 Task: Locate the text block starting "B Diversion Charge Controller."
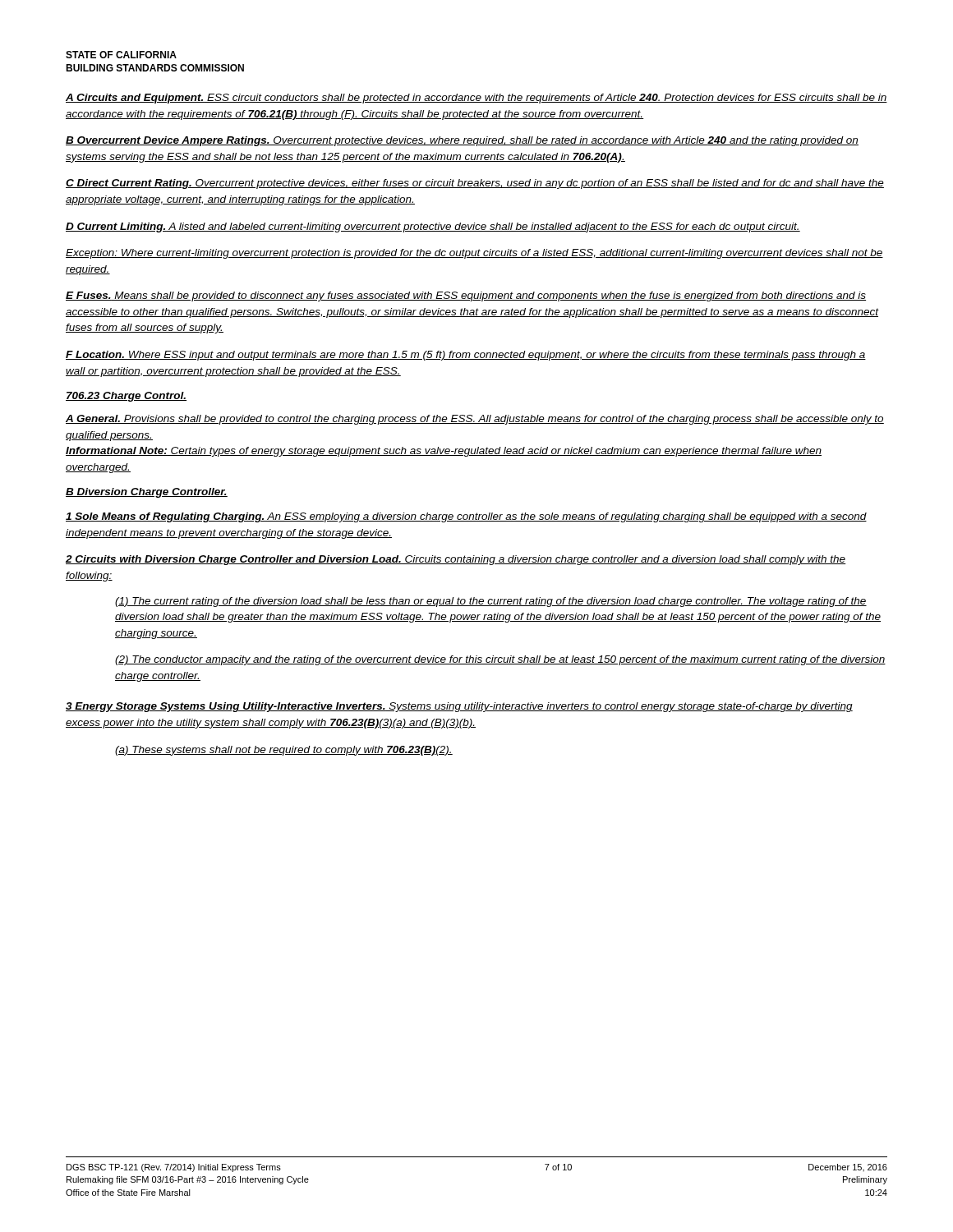point(146,492)
